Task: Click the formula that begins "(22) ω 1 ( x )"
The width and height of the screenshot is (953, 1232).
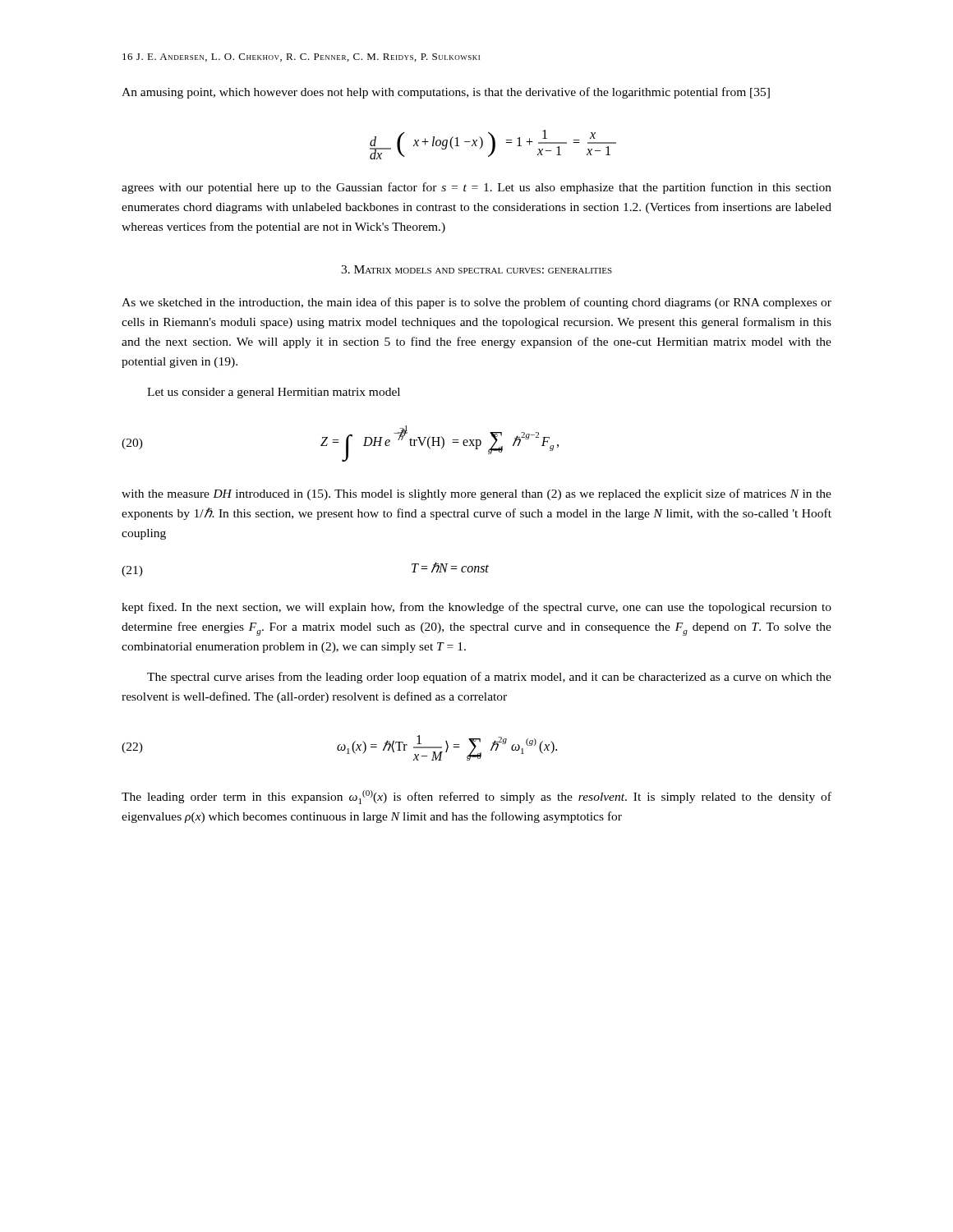Action: (x=476, y=746)
